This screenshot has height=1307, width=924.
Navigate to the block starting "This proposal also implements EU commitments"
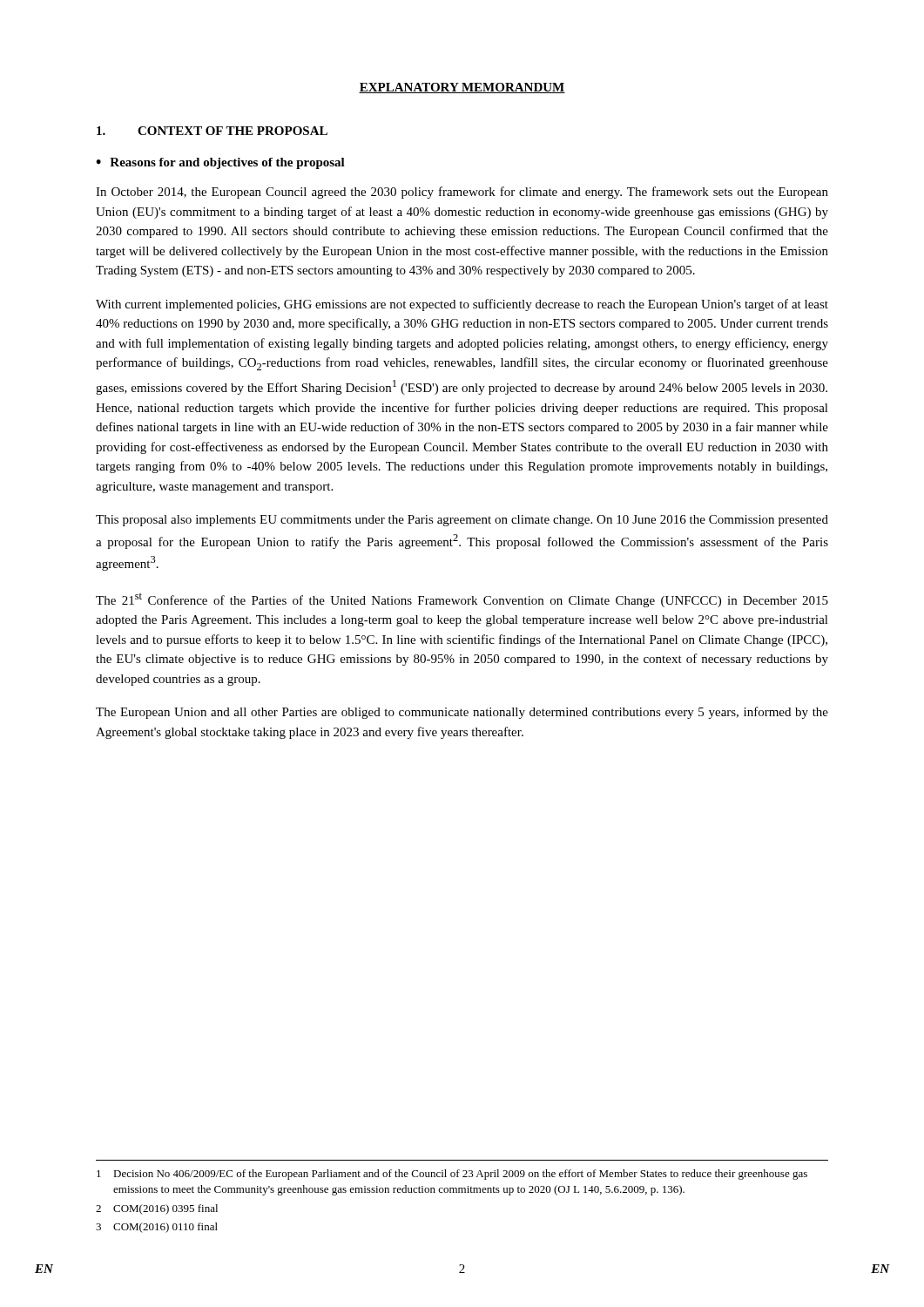(462, 542)
